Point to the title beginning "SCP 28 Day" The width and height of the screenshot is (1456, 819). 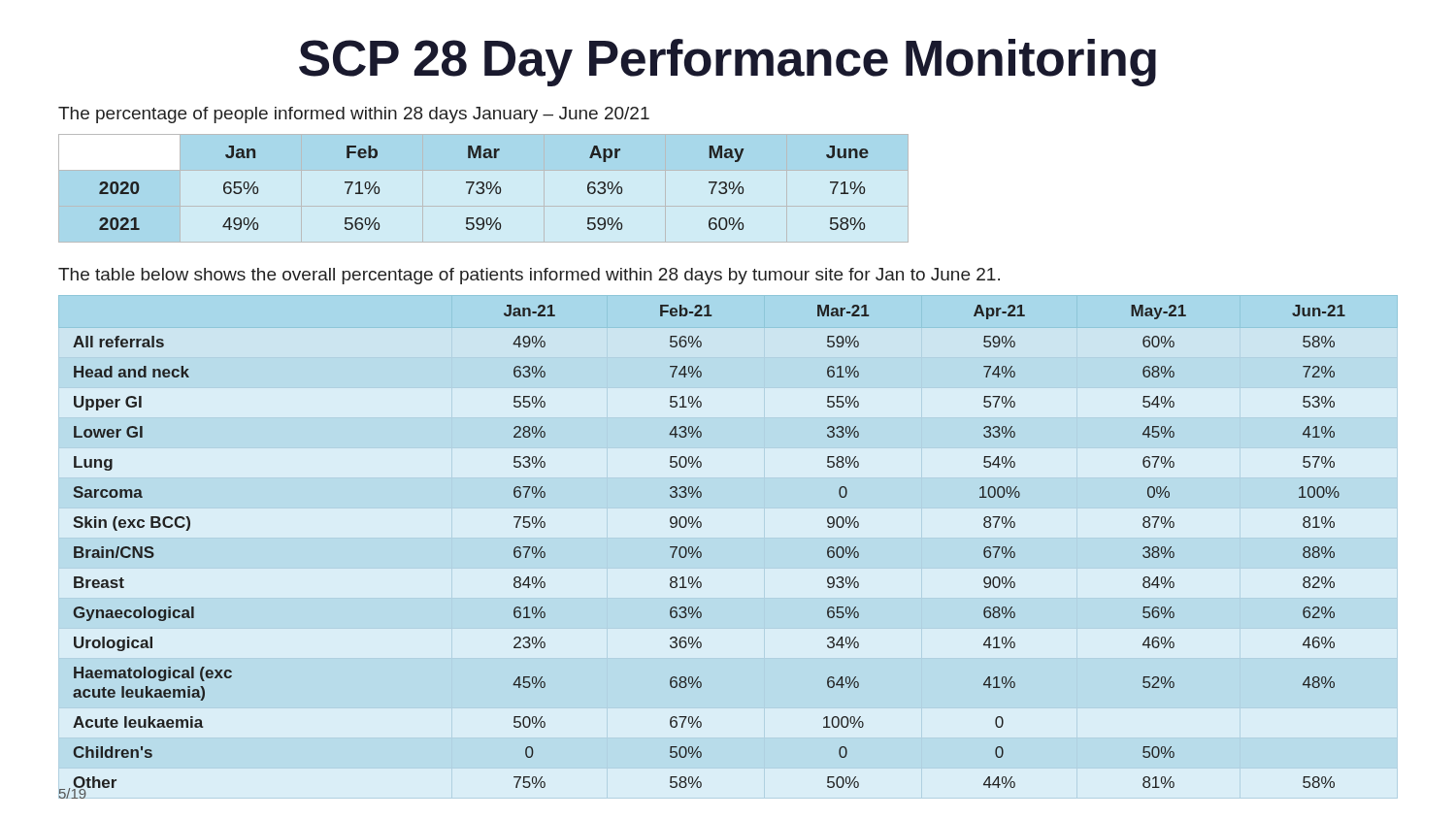click(x=728, y=58)
